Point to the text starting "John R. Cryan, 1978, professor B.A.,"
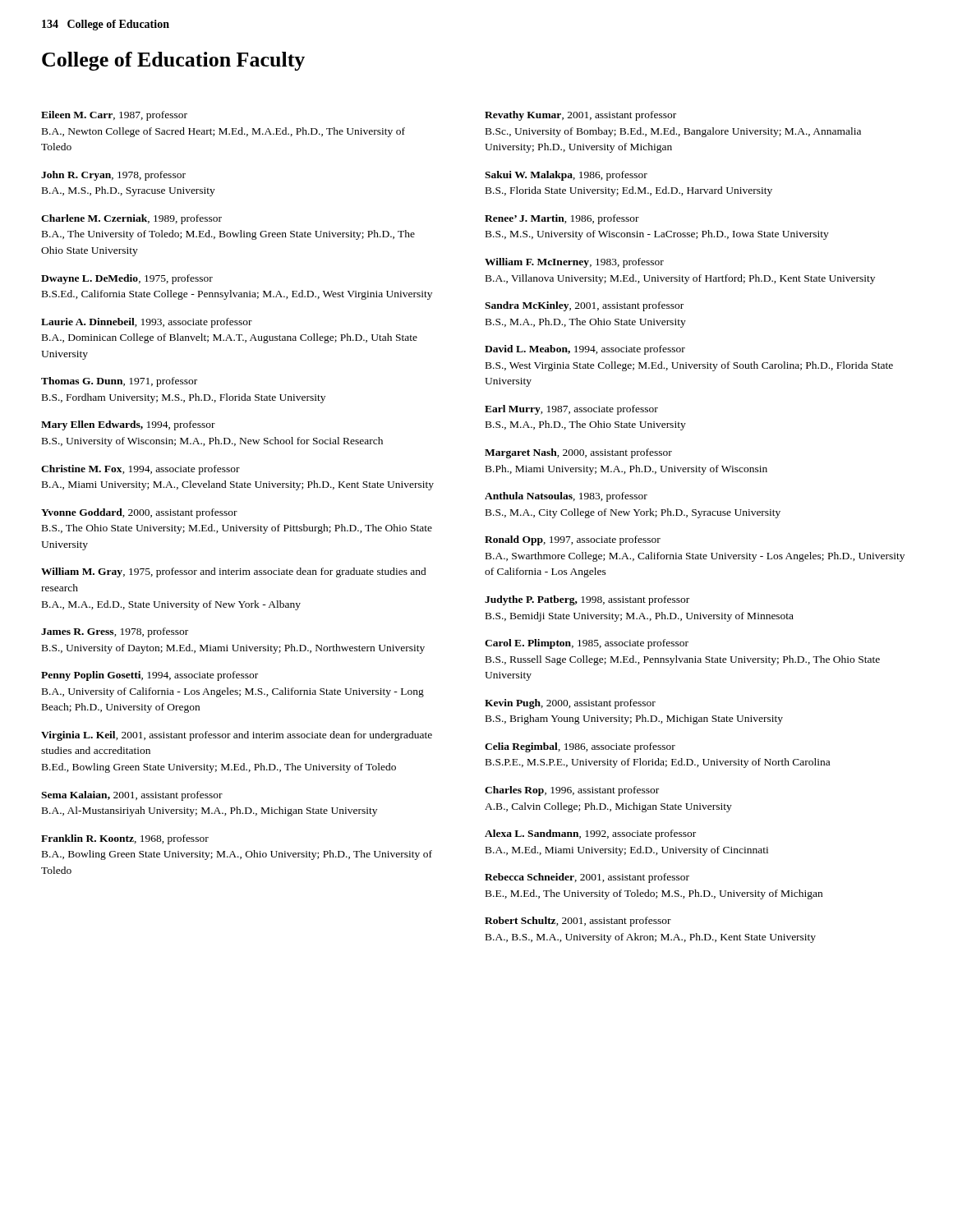953x1232 pixels. 113,176
